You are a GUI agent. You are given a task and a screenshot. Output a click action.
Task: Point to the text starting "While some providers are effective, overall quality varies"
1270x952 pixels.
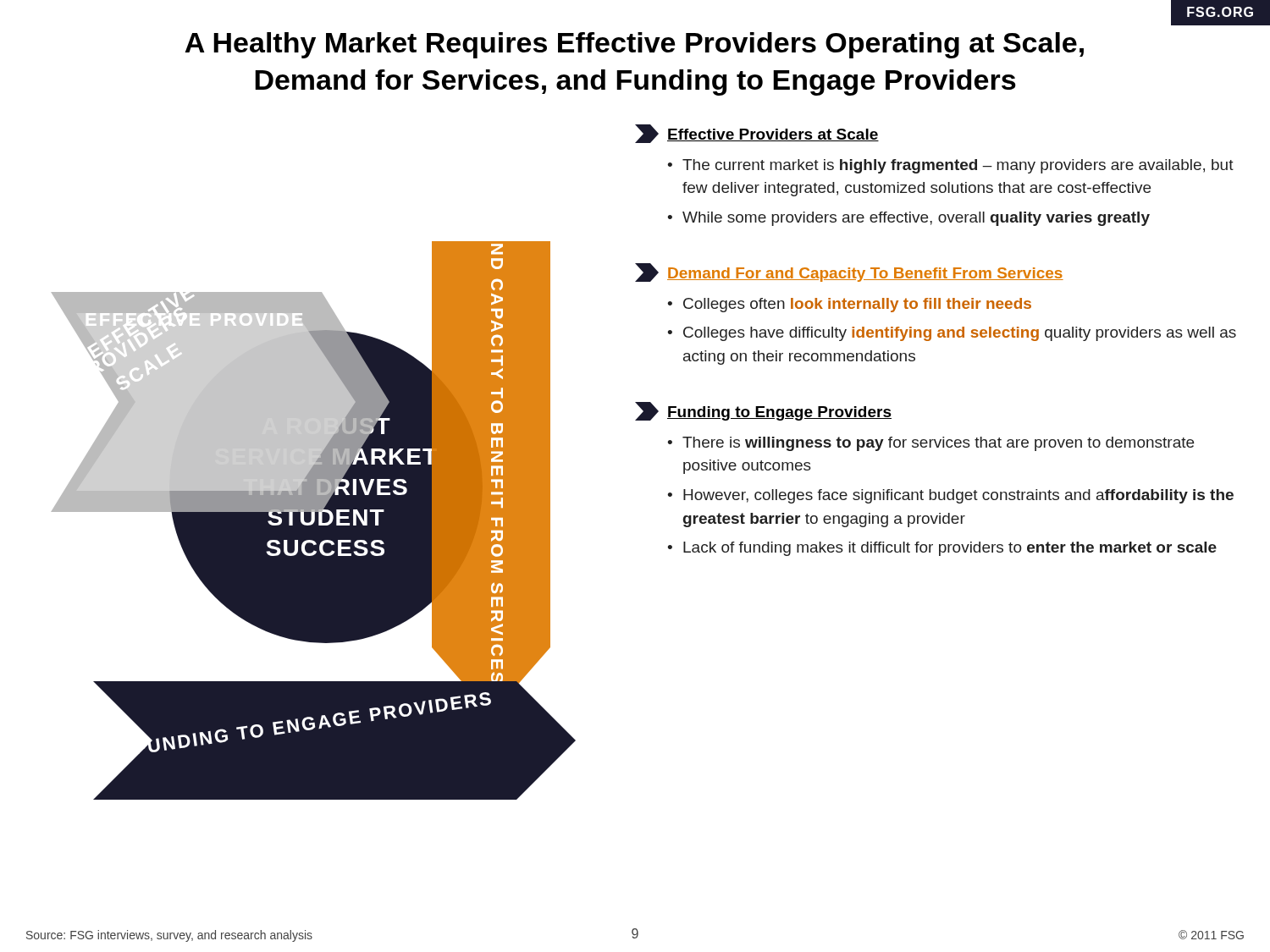pyautogui.click(x=916, y=217)
